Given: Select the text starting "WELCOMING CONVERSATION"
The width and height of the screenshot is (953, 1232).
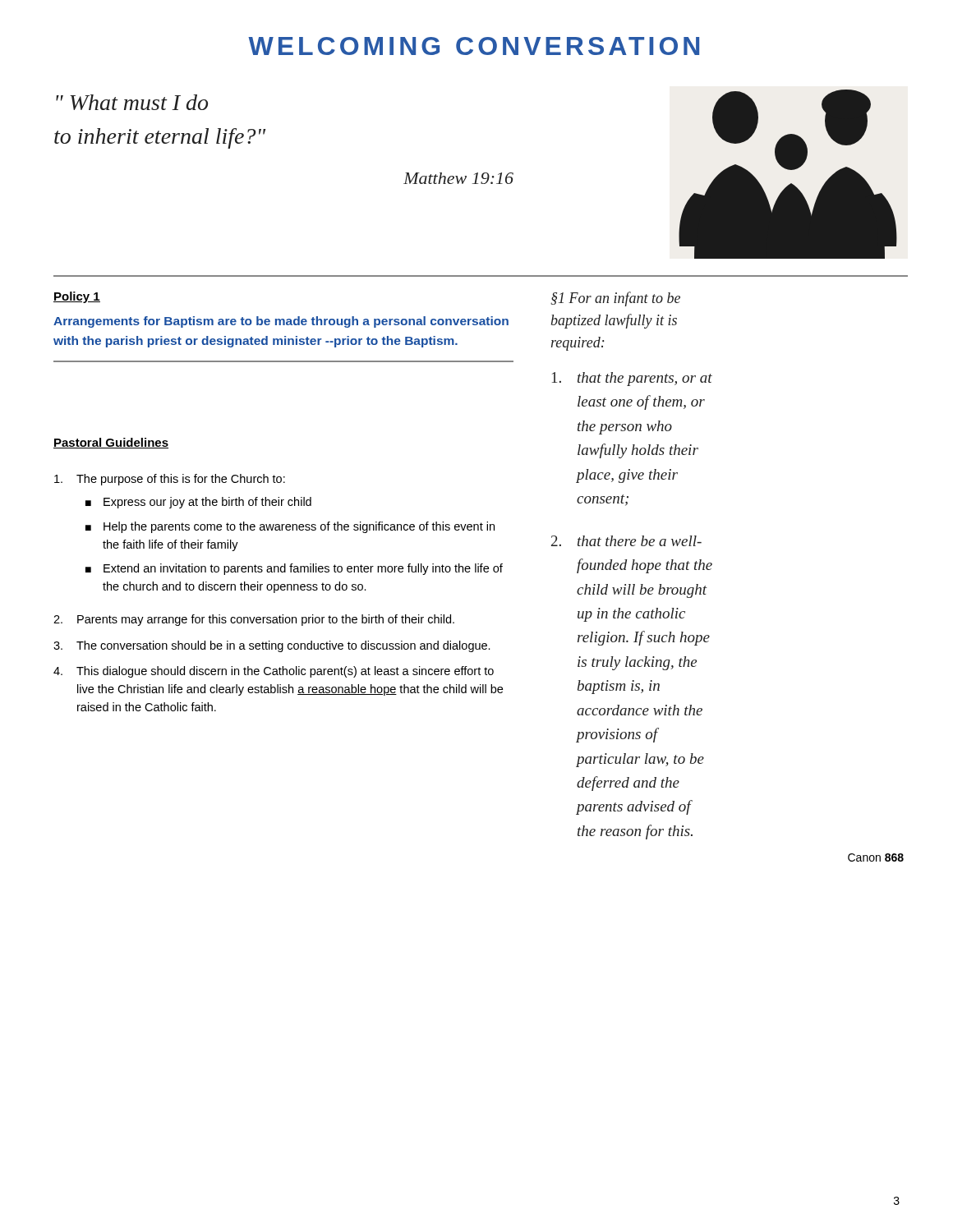Looking at the screenshot, I should (x=476, y=46).
